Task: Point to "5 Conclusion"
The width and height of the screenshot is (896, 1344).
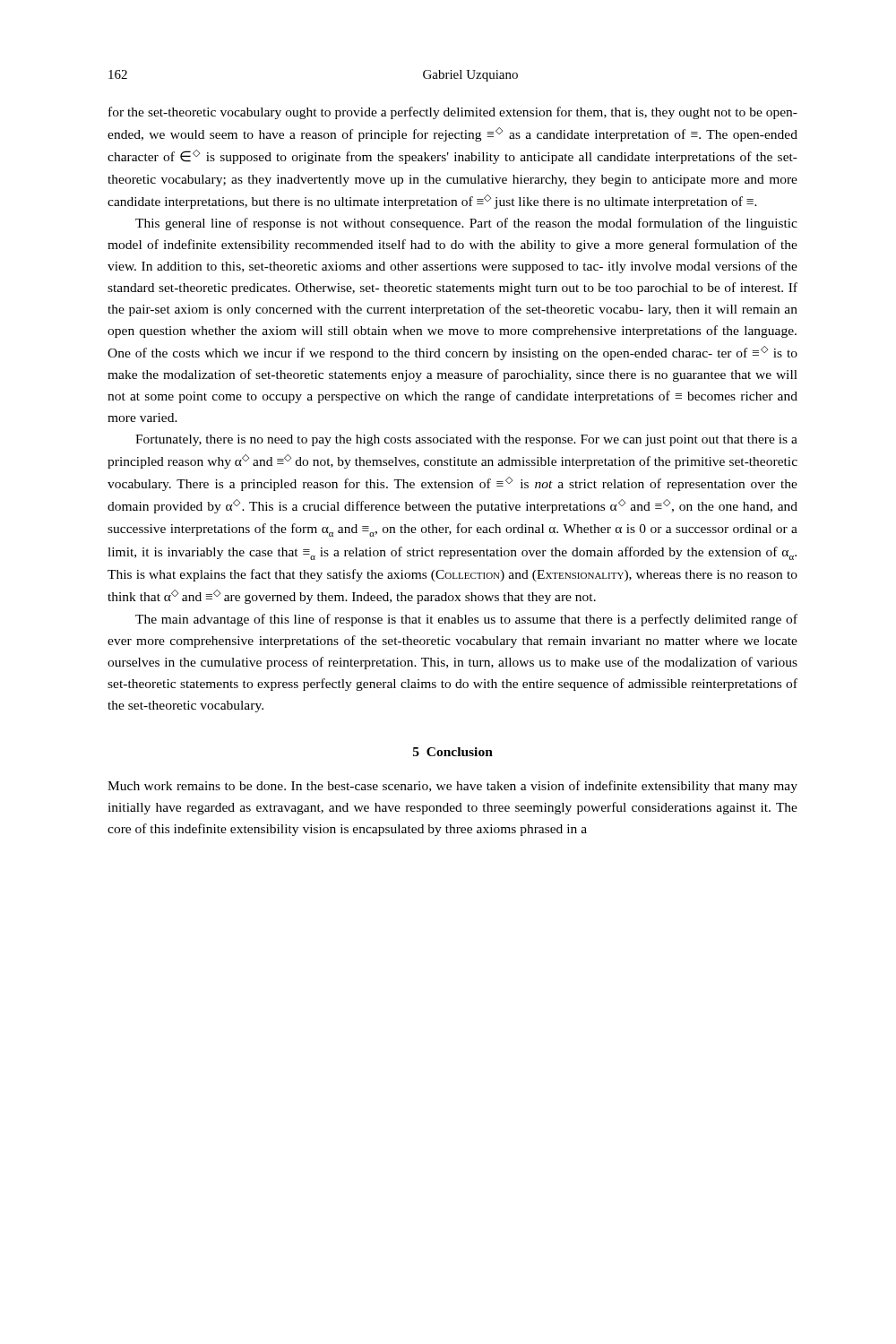Action: click(x=452, y=751)
